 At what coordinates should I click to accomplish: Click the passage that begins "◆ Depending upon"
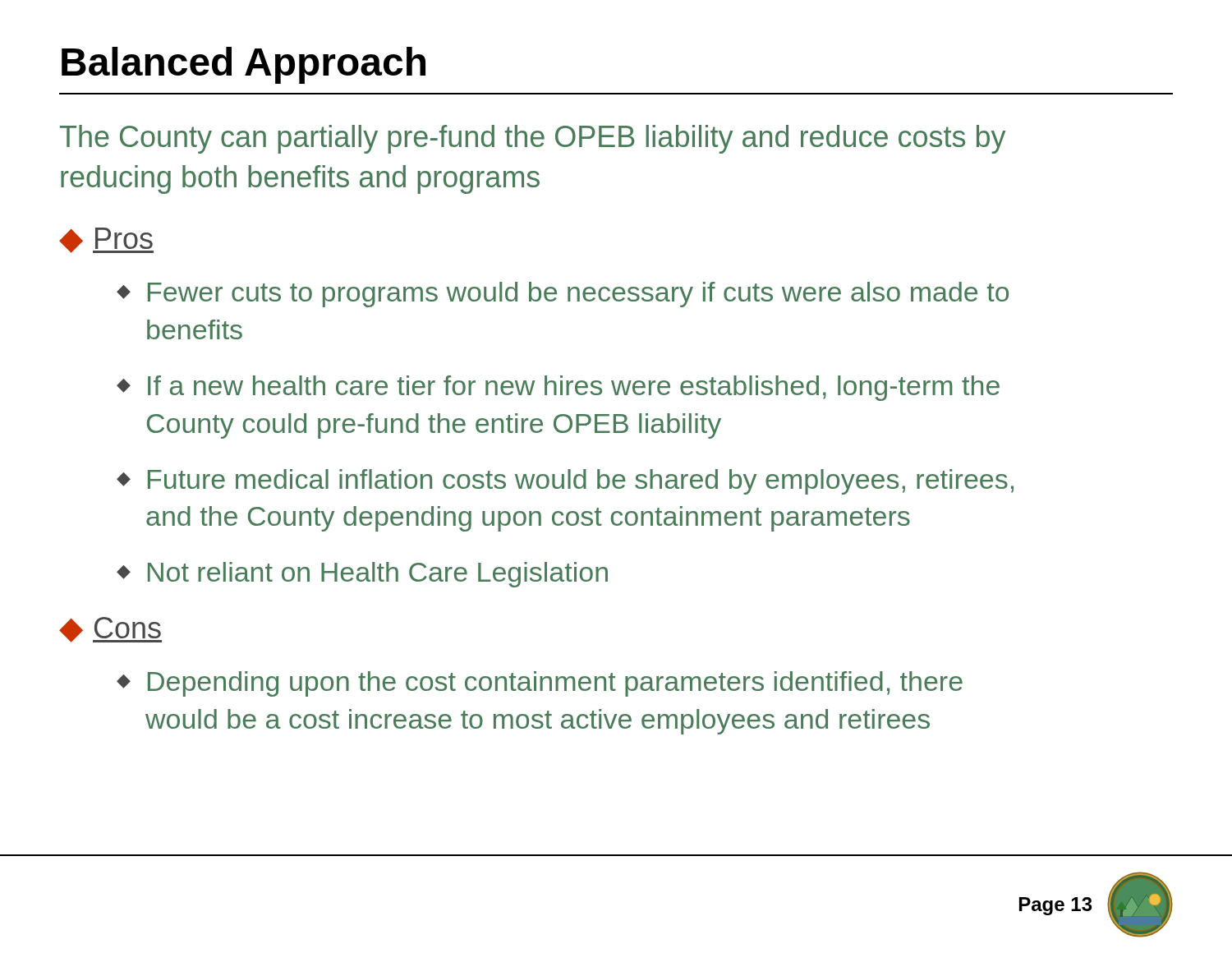click(540, 701)
